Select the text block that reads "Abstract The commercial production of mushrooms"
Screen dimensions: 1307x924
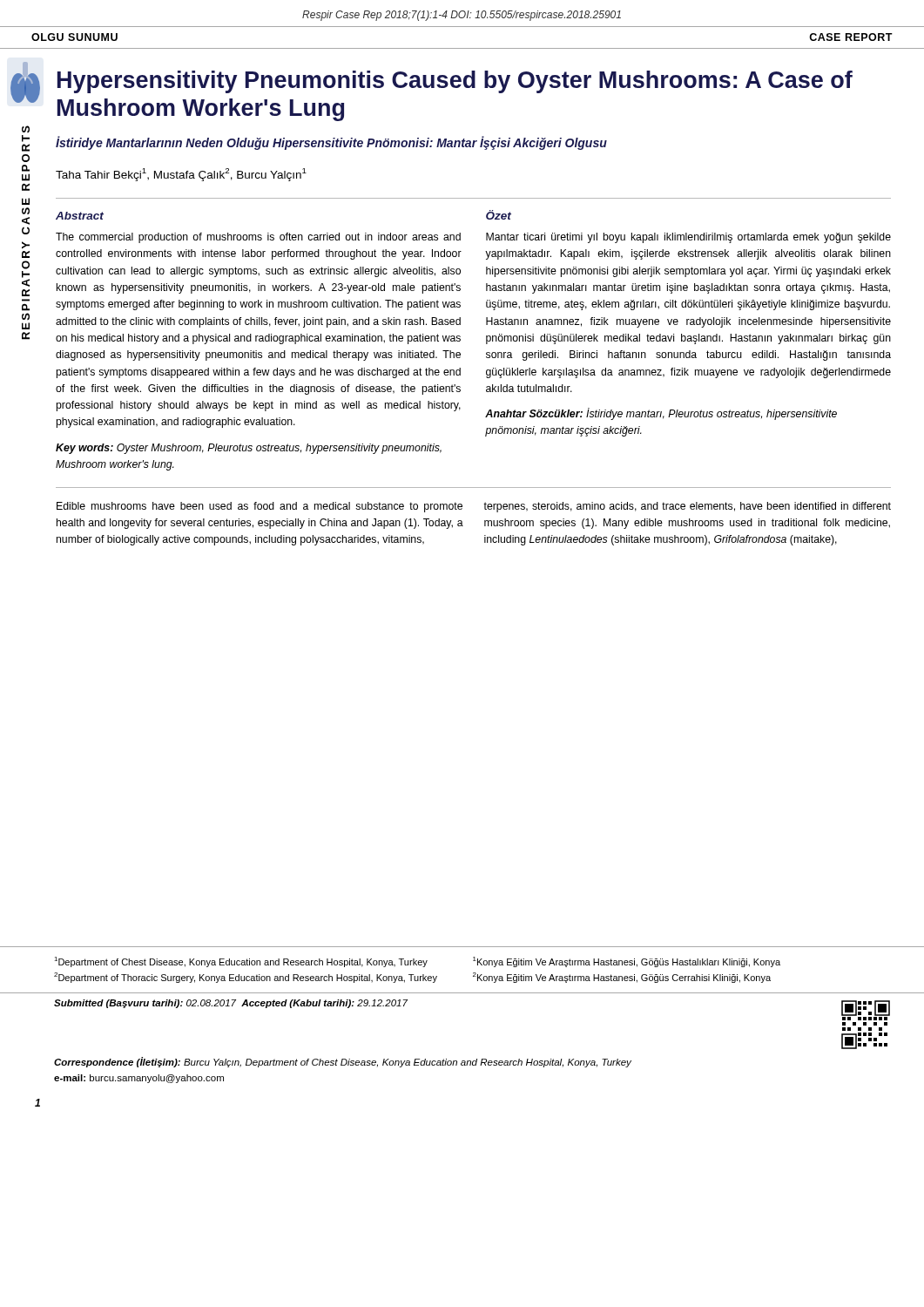tap(258, 341)
